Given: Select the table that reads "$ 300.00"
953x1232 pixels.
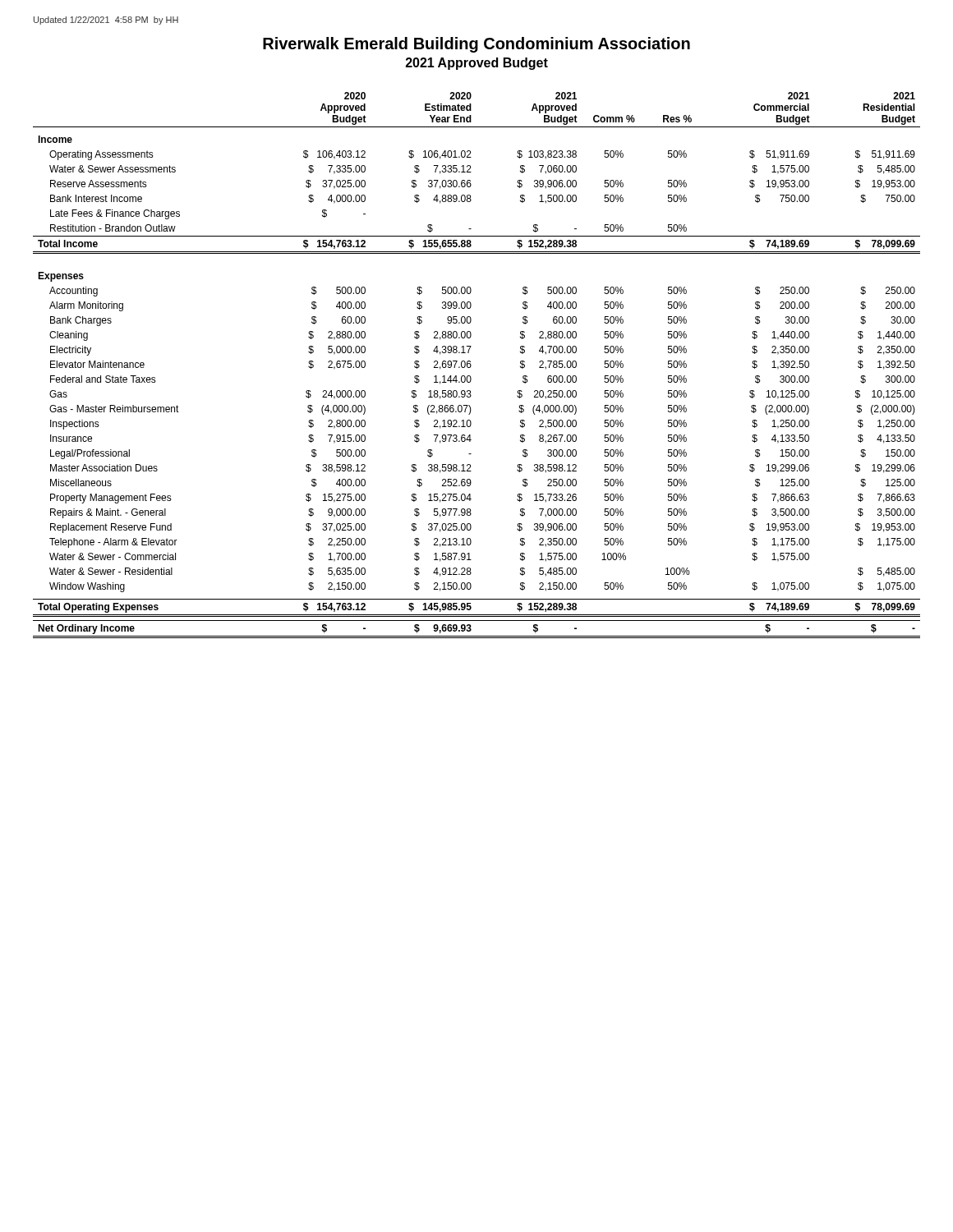Looking at the screenshot, I should pyautogui.click(x=476, y=363).
